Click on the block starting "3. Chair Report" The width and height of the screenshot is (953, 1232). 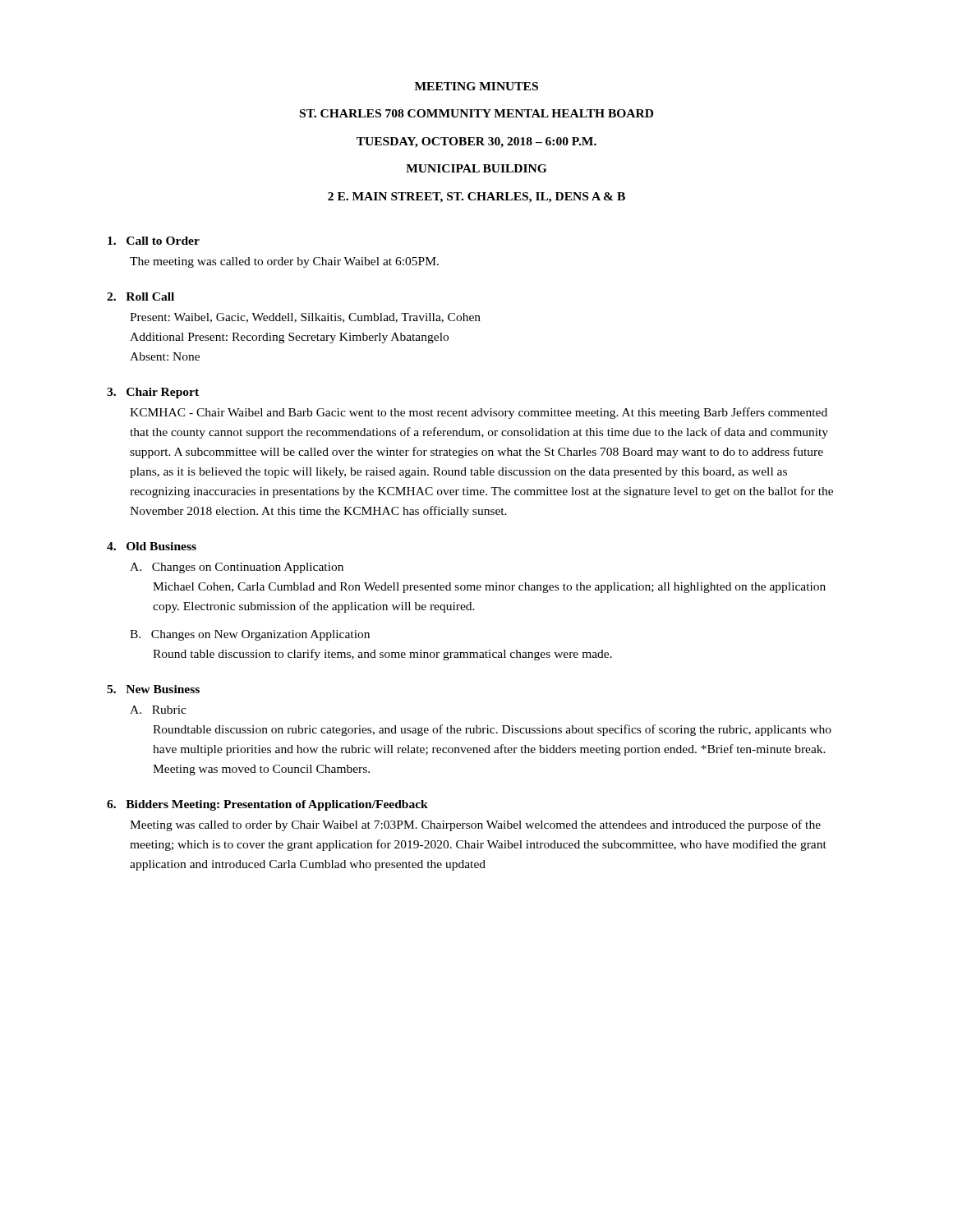click(x=153, y=391)
